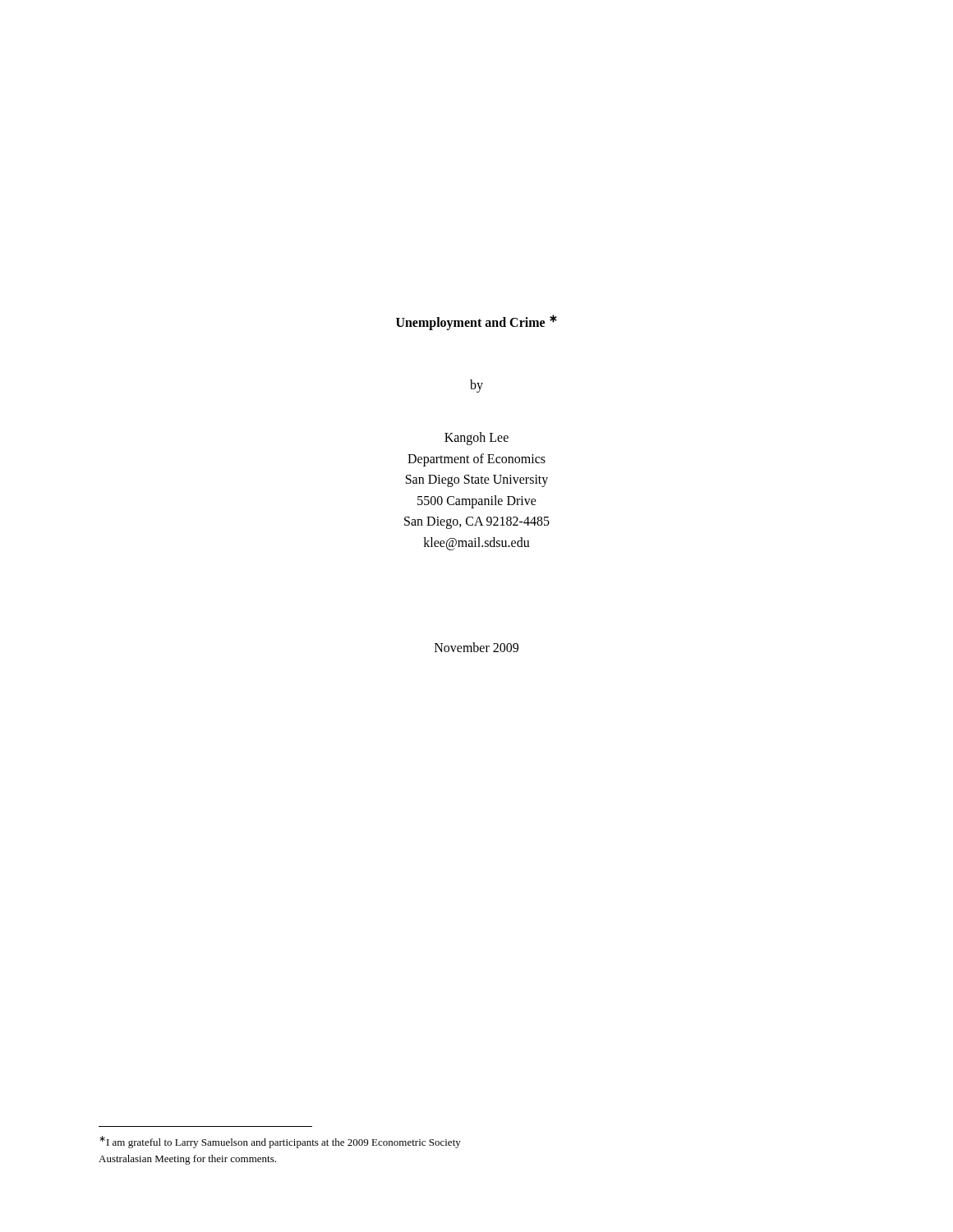Navigate to the block starting "Kangoh Lee Department of Economics San Diego State"
The image size is (953, 1232).
pyautogui.click(x=476, y=490)
